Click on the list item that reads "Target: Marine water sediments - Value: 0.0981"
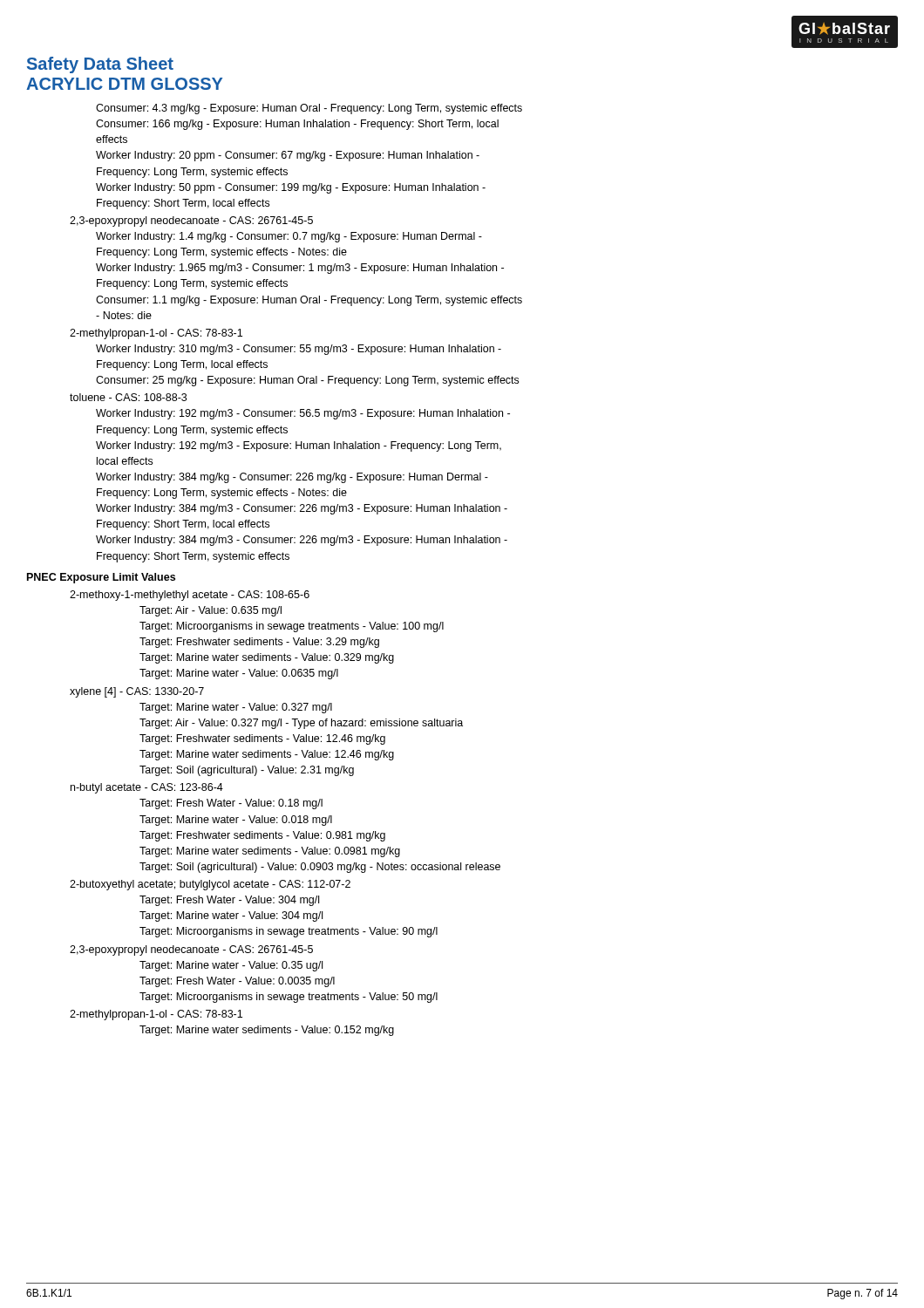 [x=270, y=851]
